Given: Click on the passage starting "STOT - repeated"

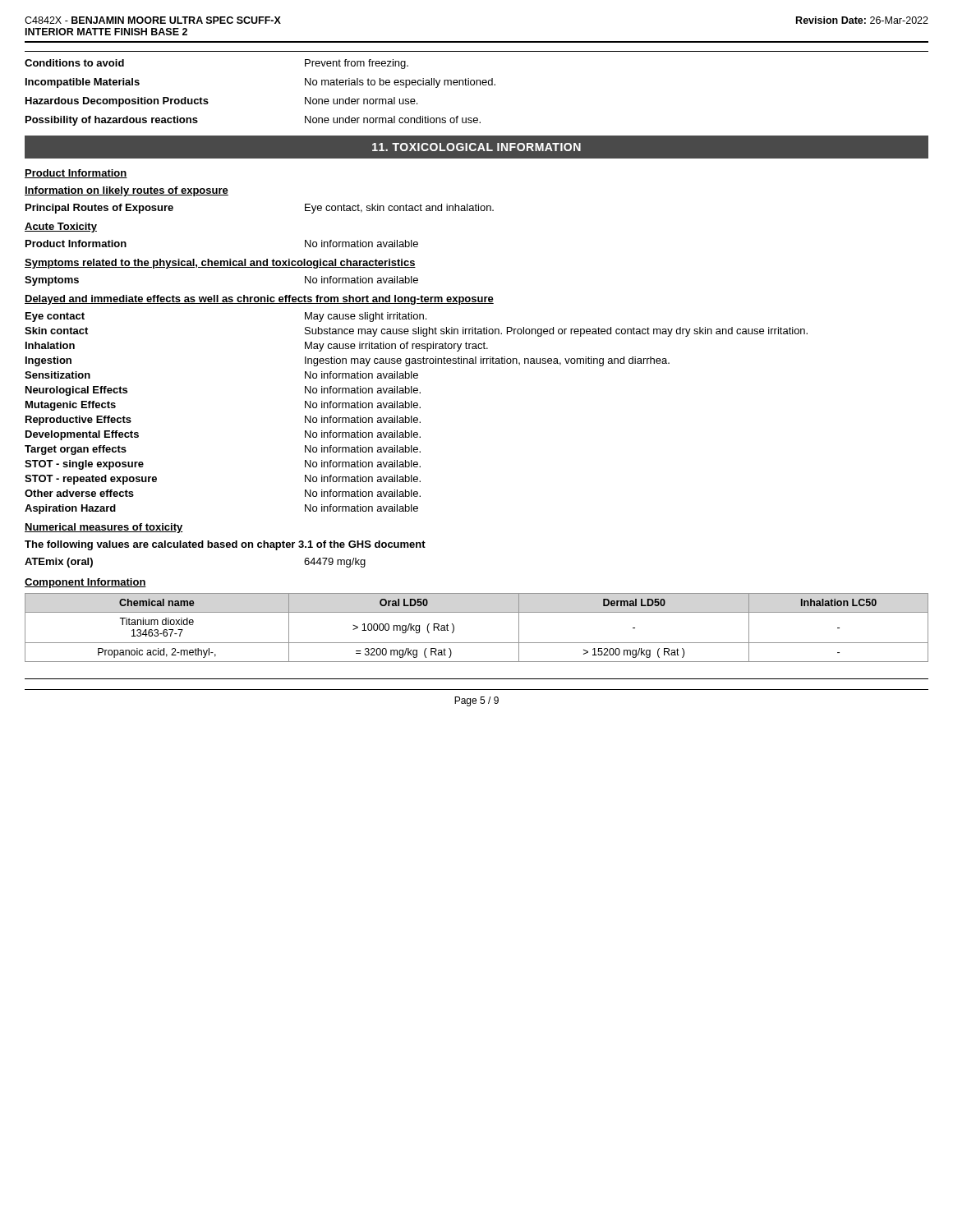Looking at the screenshot, I should pyautogui.click(x=96, y=479).
